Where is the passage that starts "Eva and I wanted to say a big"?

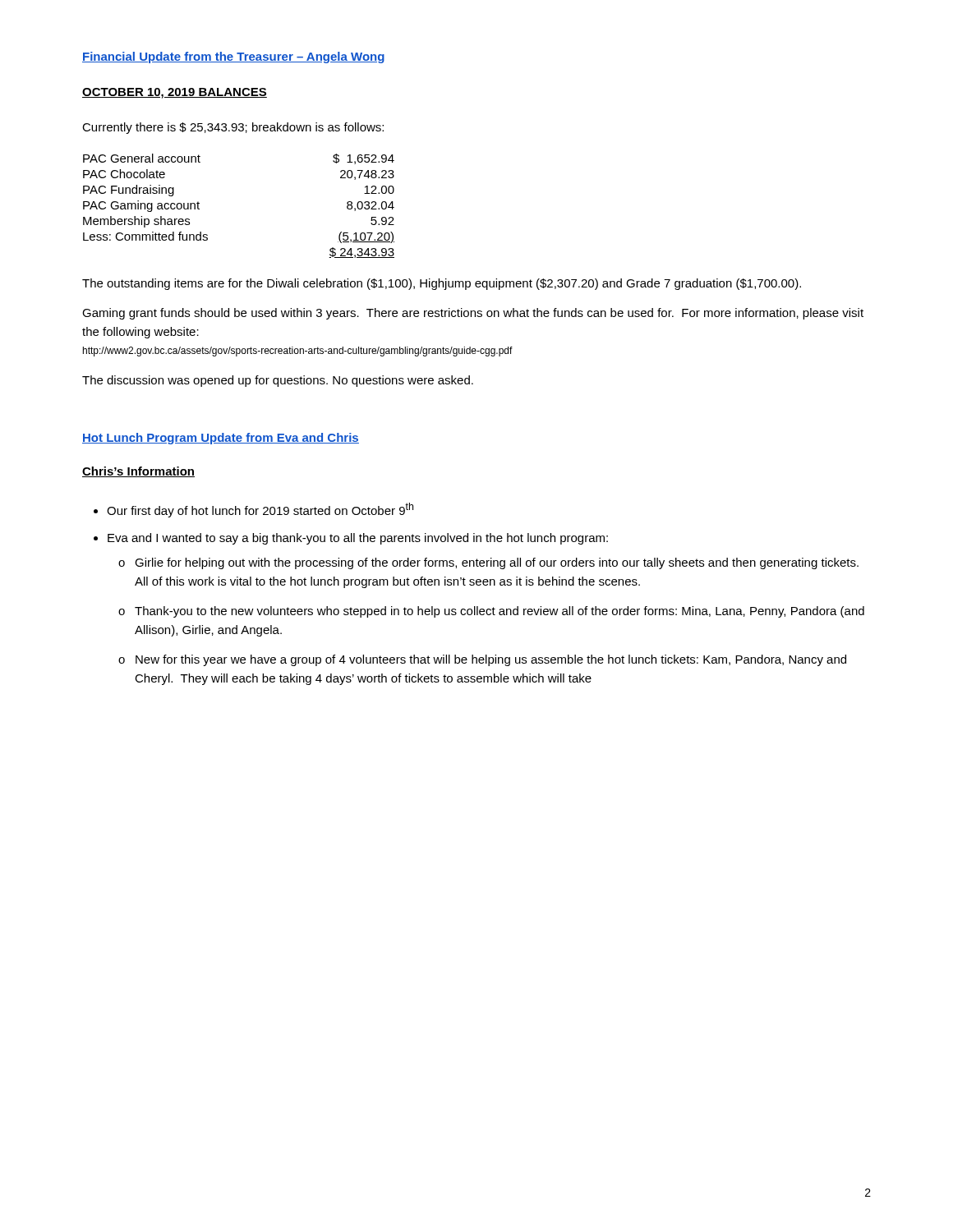(x=489, y=609)
